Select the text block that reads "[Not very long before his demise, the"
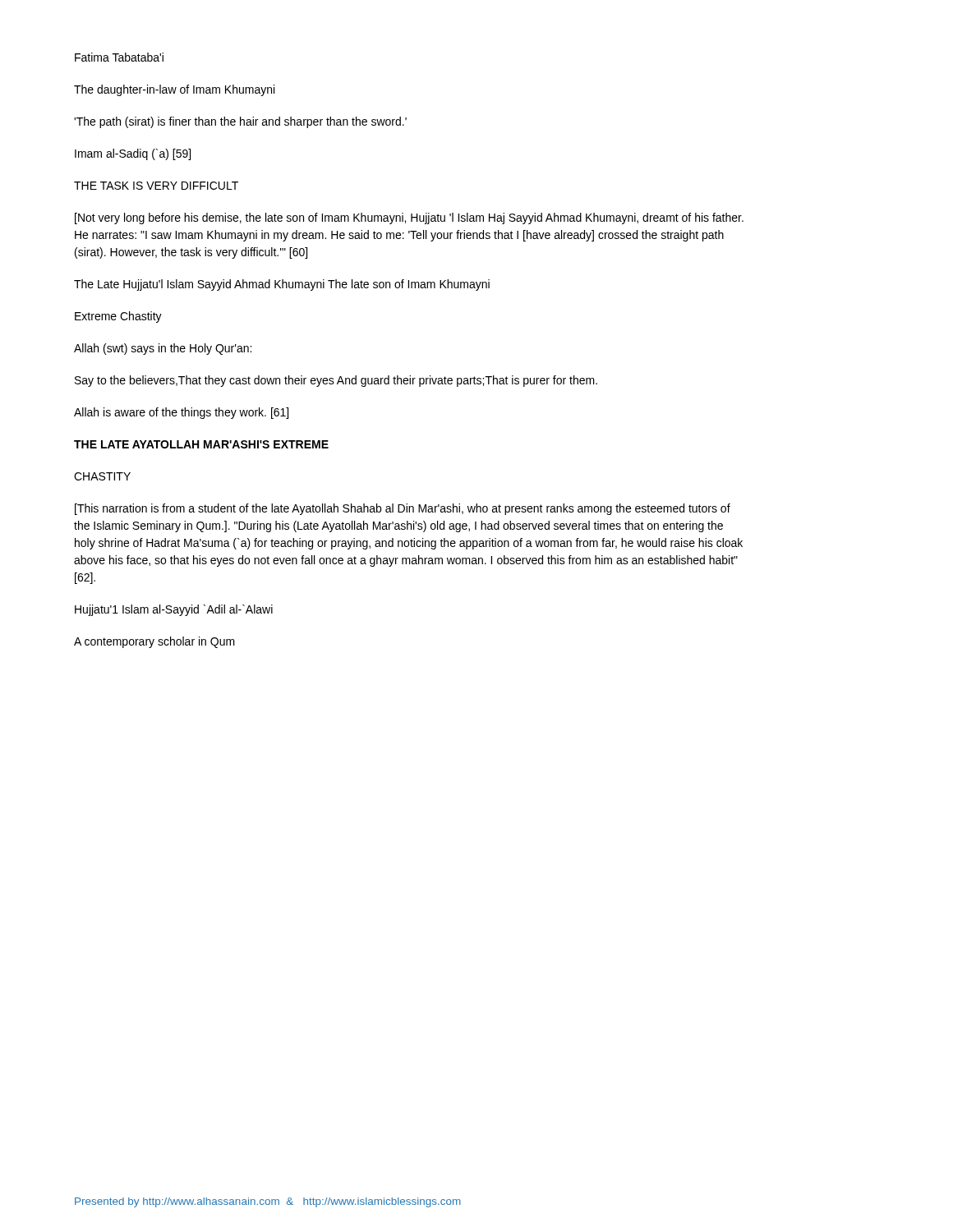The height and width of the screenshot is (1232, 953). coord(409,235)
